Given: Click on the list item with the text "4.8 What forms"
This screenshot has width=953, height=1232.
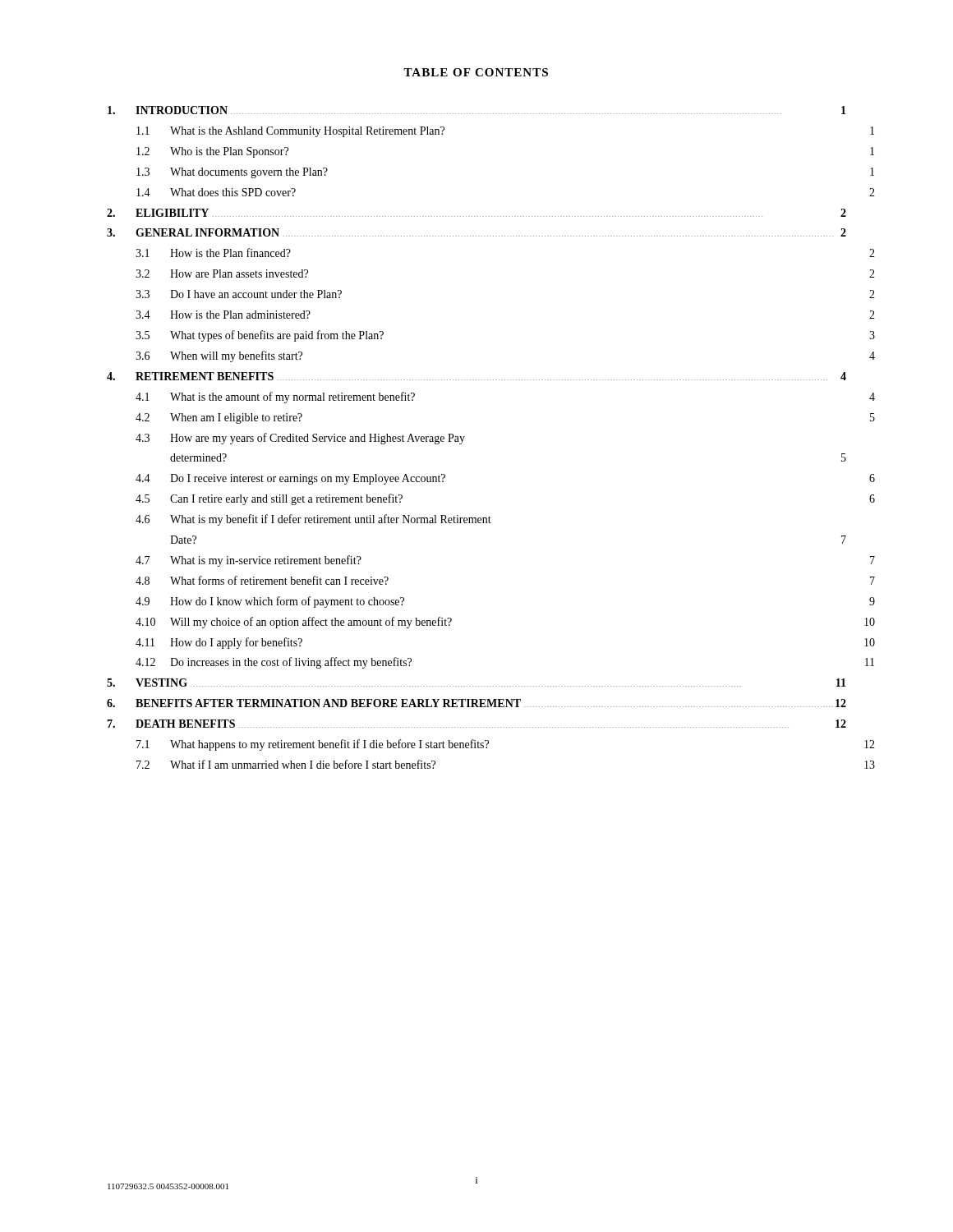Looking at the screenshot, I should pyautogui.click(x=281, y=579).
